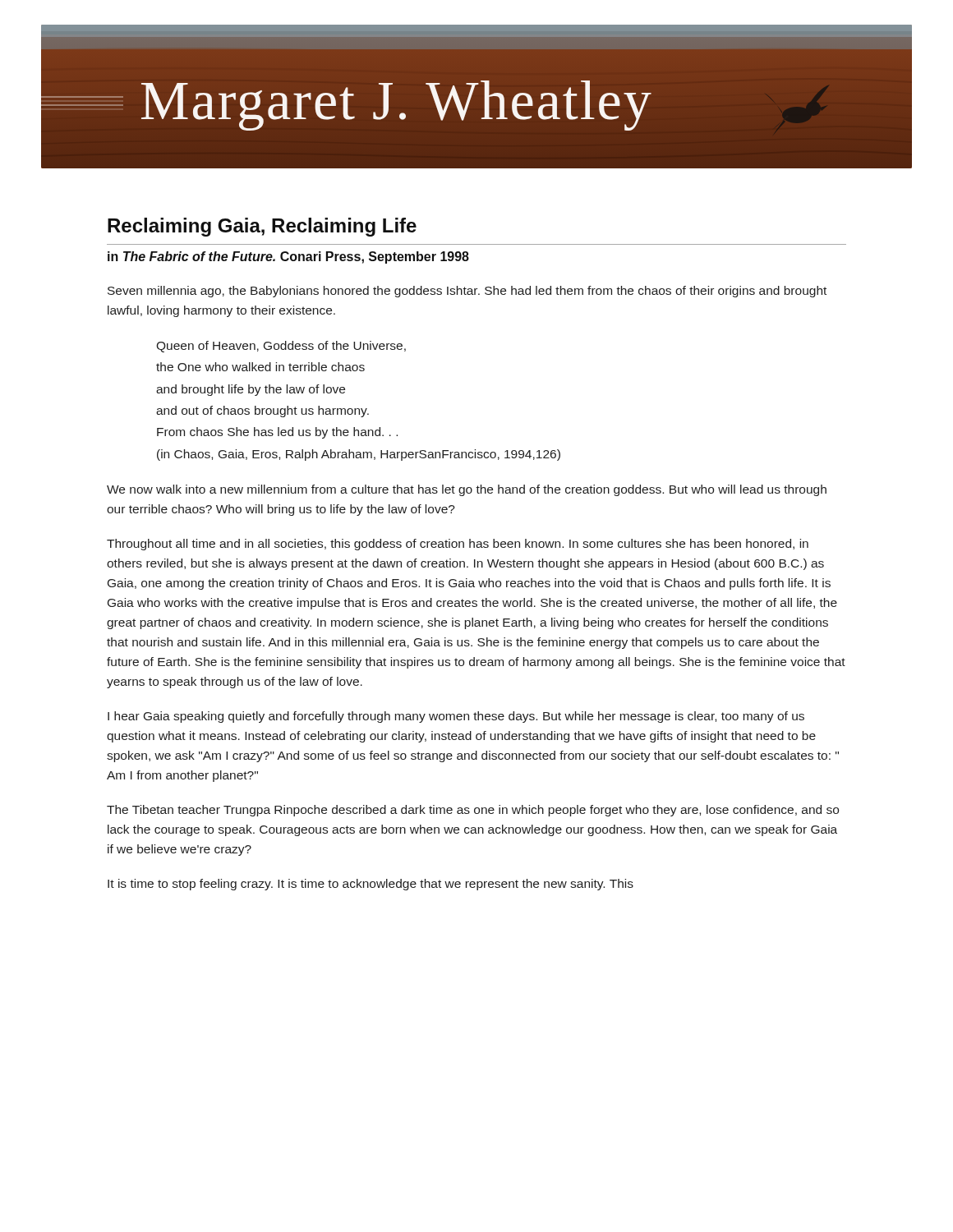Where is the passage that starts "Queen of Heaven, Goddess of the Universe, the"?

pos(359,399)
